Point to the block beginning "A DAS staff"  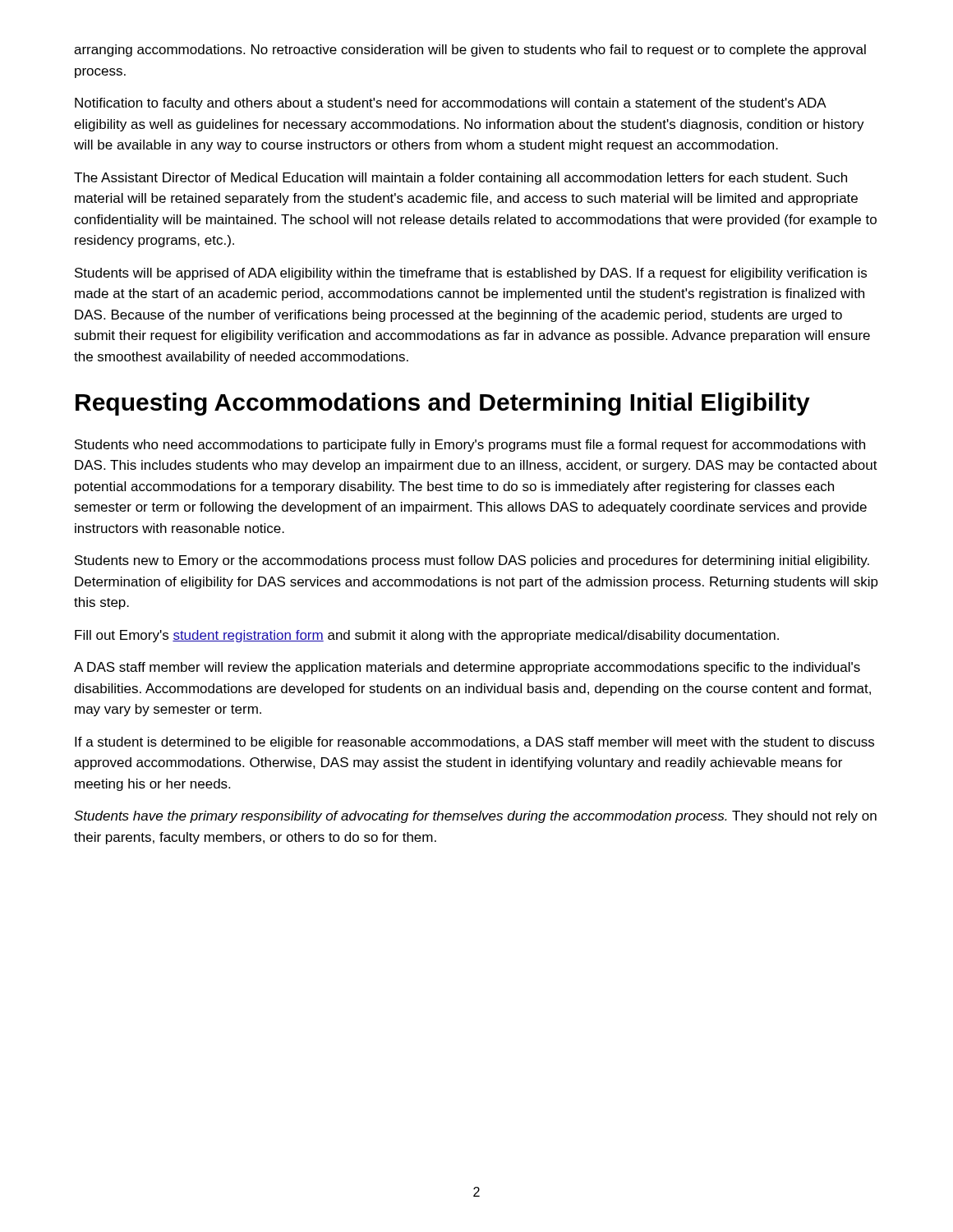coord(476,688)
